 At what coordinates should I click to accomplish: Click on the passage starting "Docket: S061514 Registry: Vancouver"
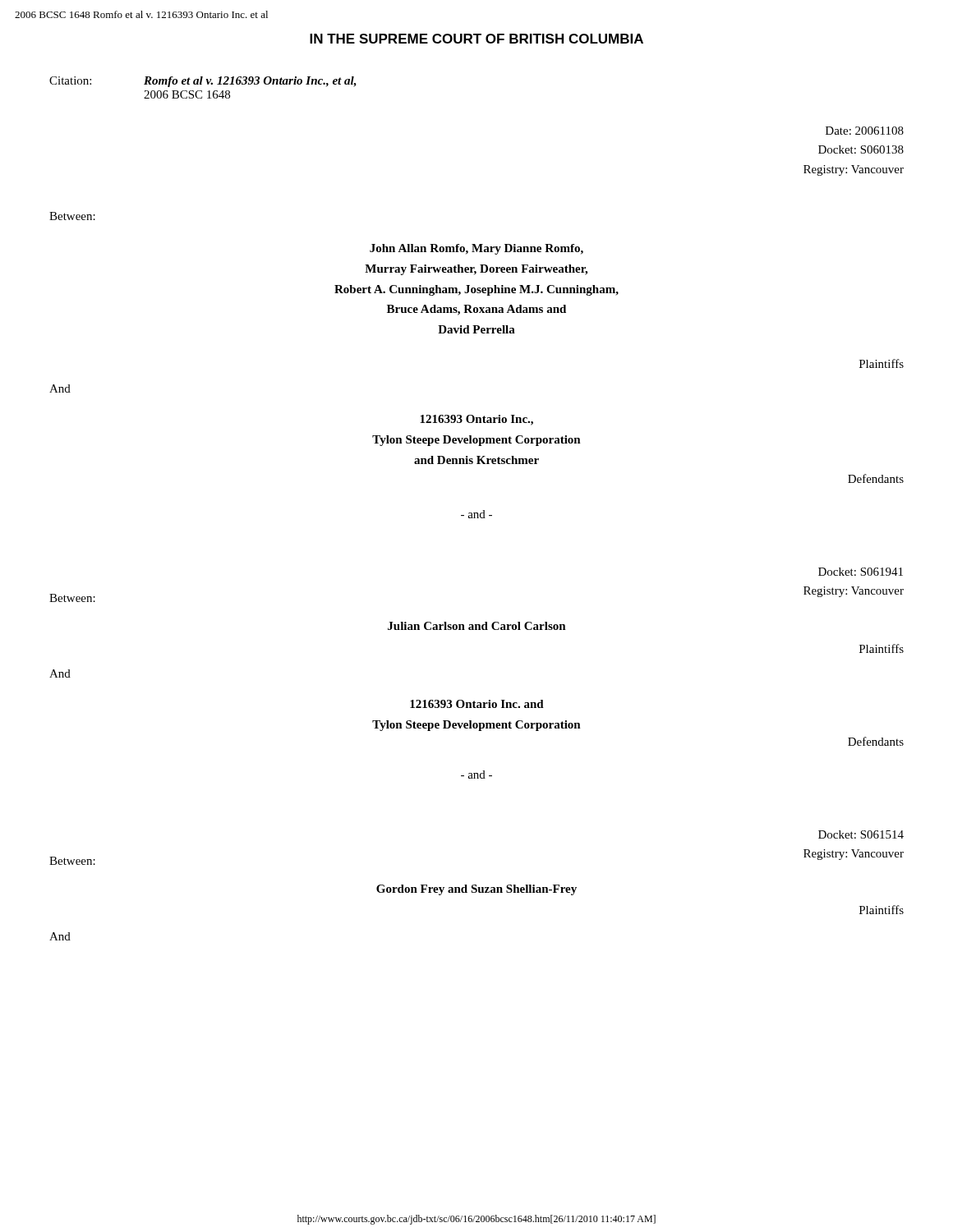(x=853, y=844)
